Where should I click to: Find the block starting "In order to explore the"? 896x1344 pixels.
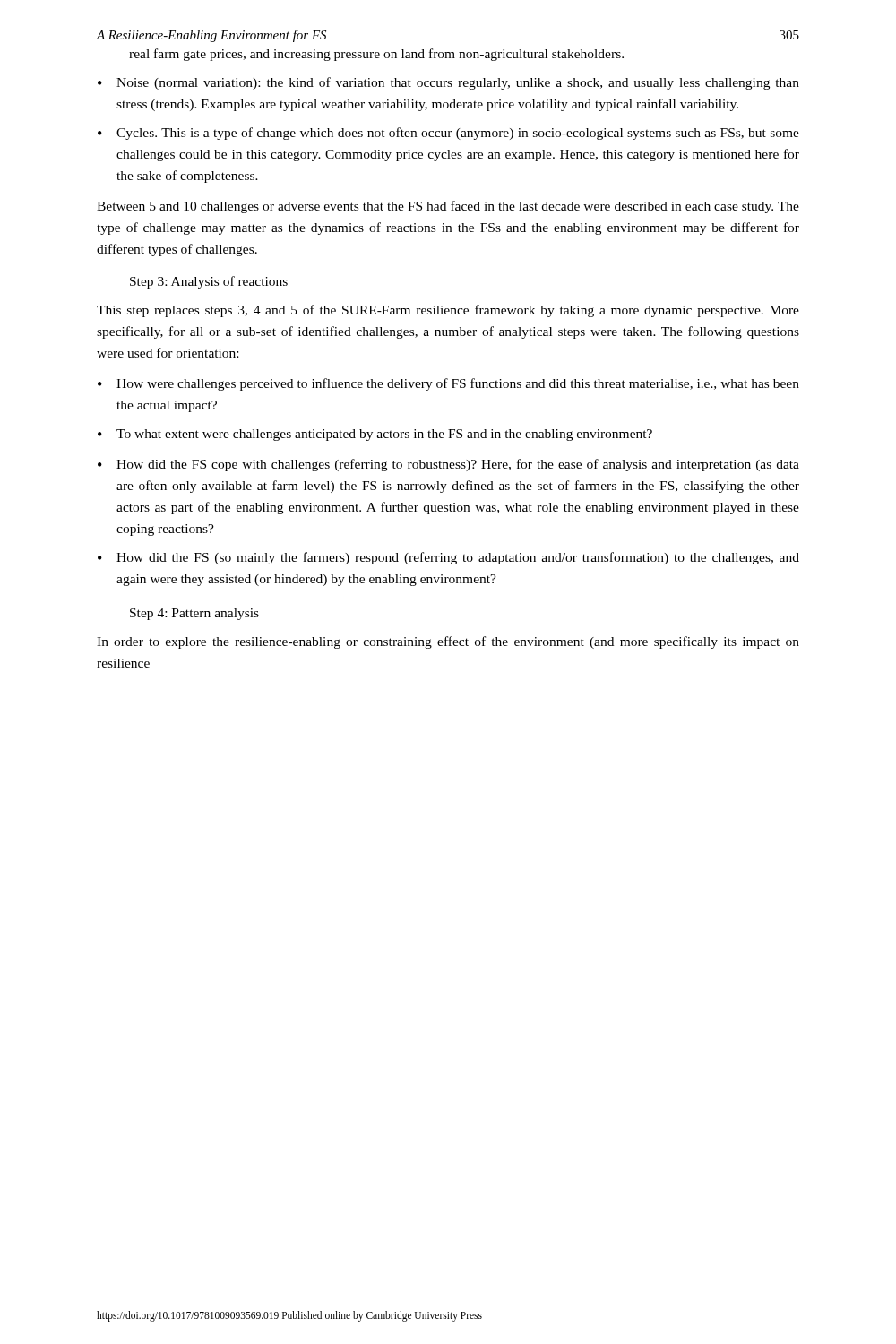(x=448, y=652)
